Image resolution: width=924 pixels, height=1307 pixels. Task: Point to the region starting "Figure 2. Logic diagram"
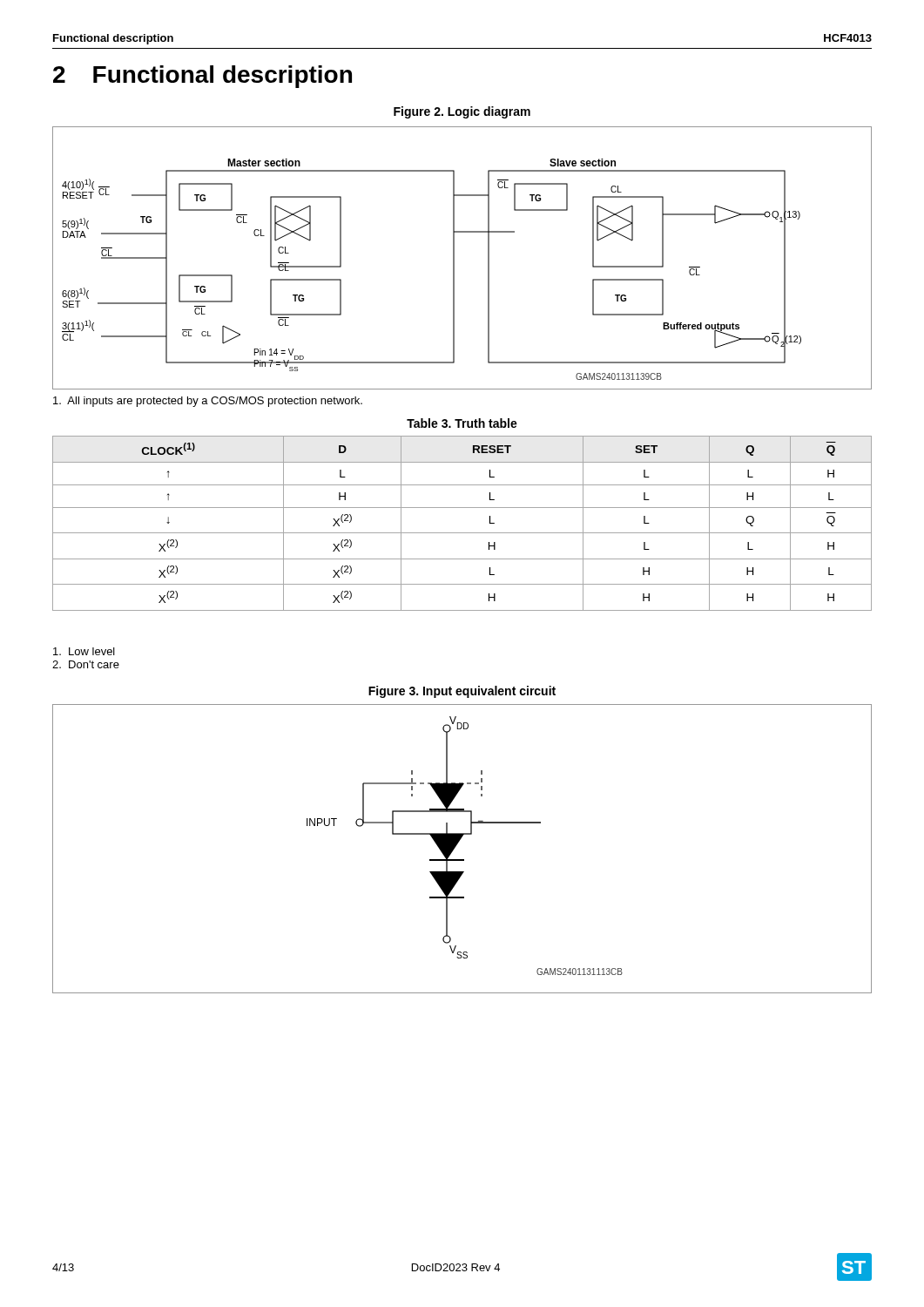coord(462,112)
